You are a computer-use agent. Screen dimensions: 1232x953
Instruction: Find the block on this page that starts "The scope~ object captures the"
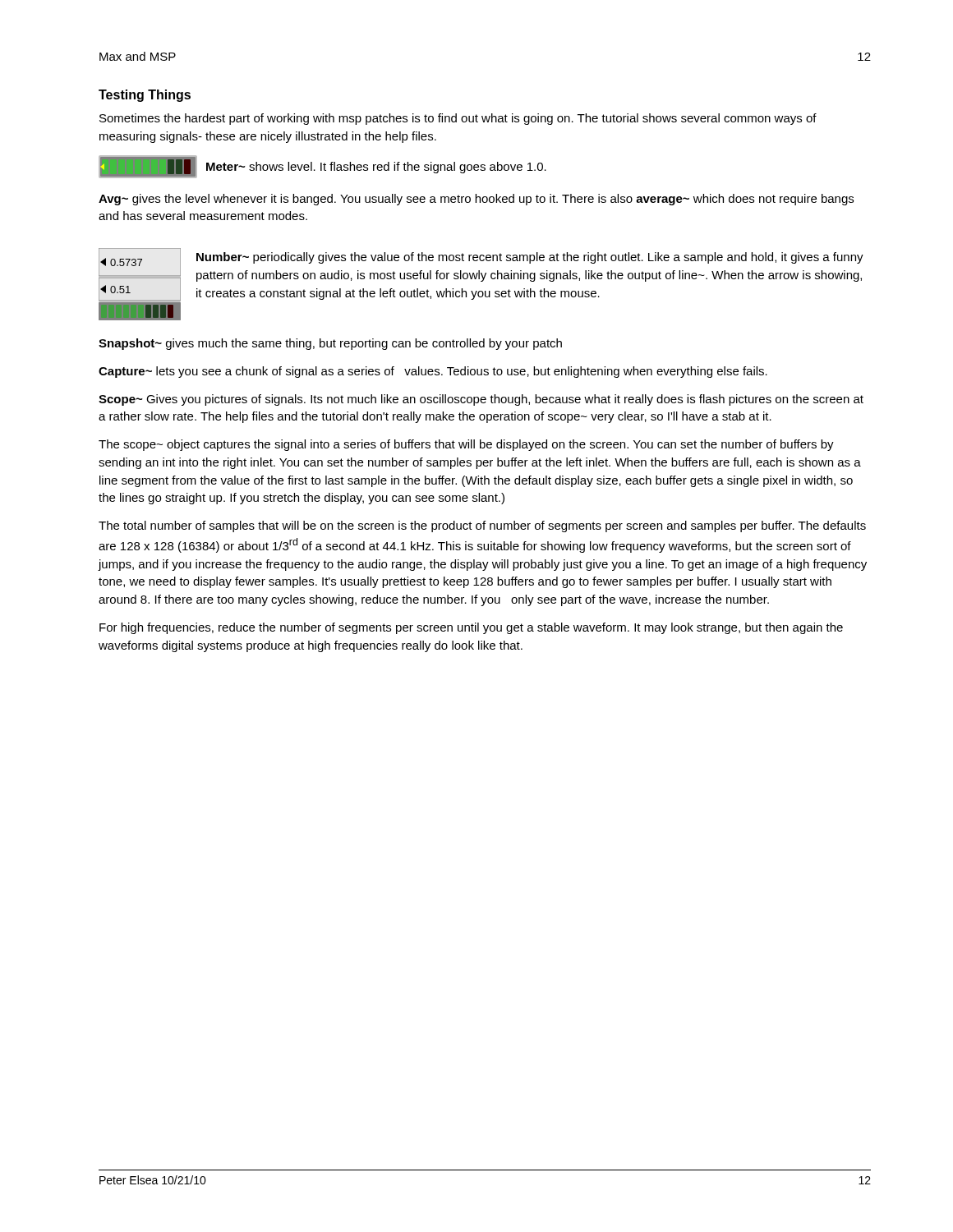click(480, 471)
